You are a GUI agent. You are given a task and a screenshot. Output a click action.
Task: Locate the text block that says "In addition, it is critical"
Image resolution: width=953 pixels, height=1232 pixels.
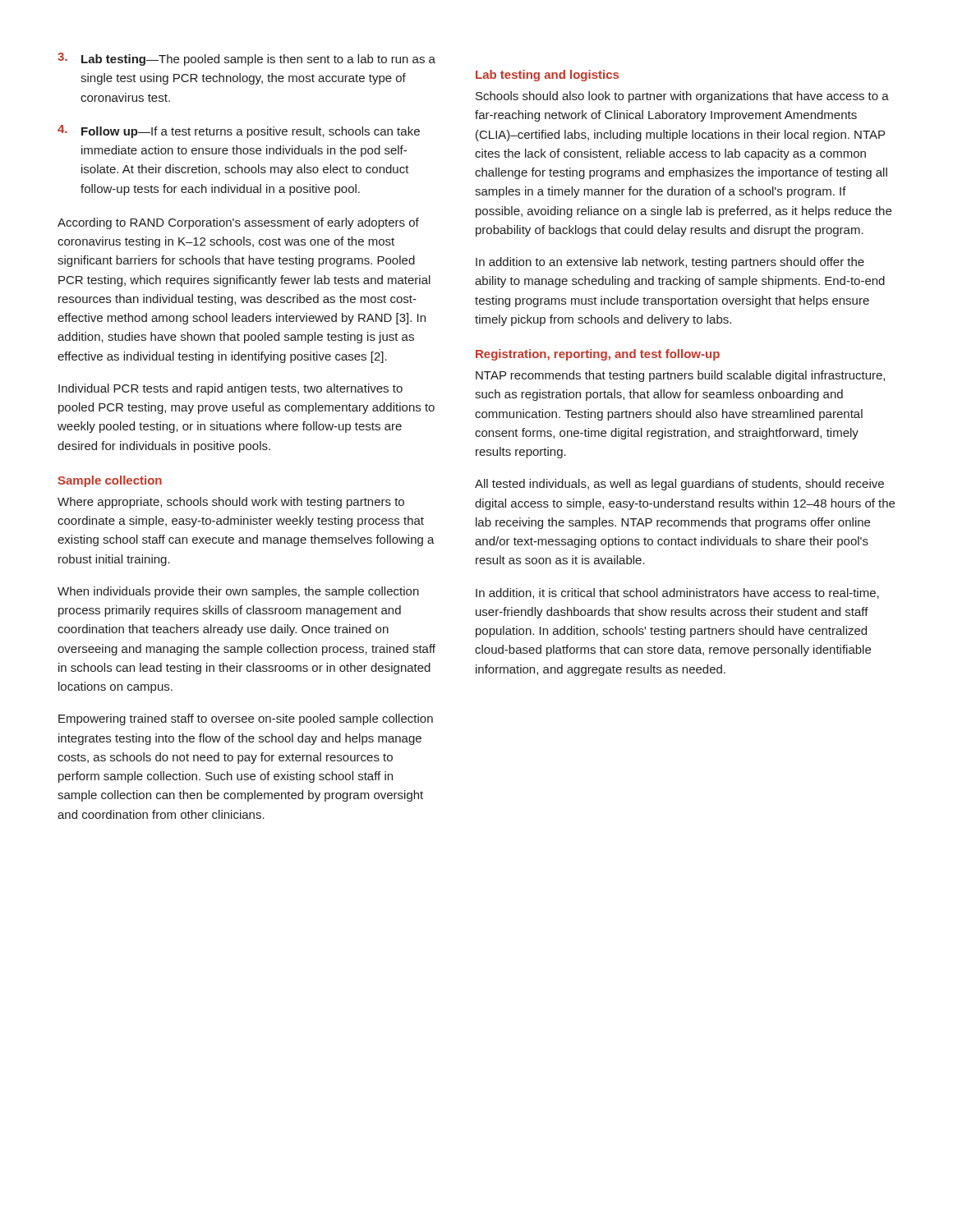click(x=677, y=630)
